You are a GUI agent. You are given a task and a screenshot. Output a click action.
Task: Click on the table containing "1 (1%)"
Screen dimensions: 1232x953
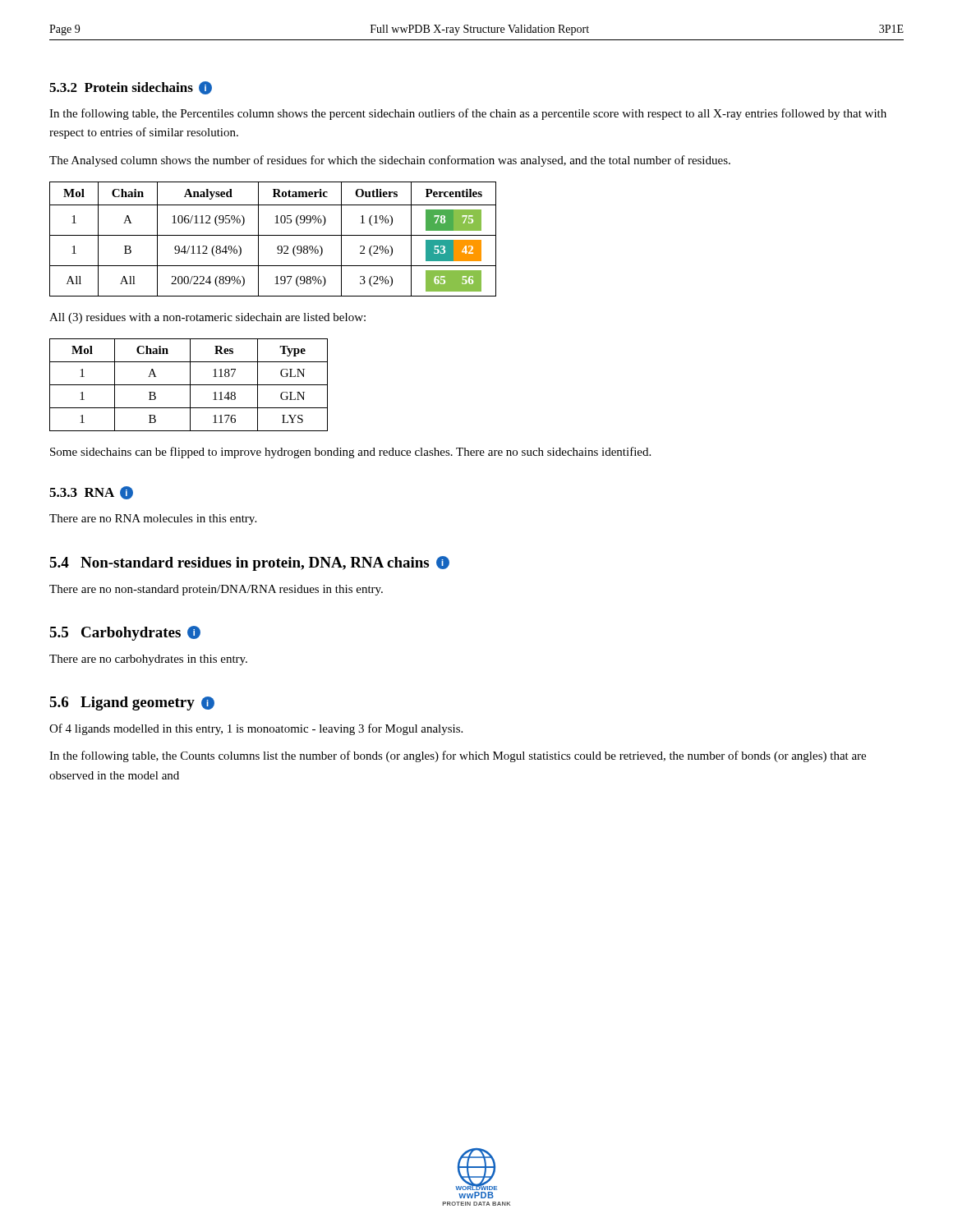pos(476,239)
